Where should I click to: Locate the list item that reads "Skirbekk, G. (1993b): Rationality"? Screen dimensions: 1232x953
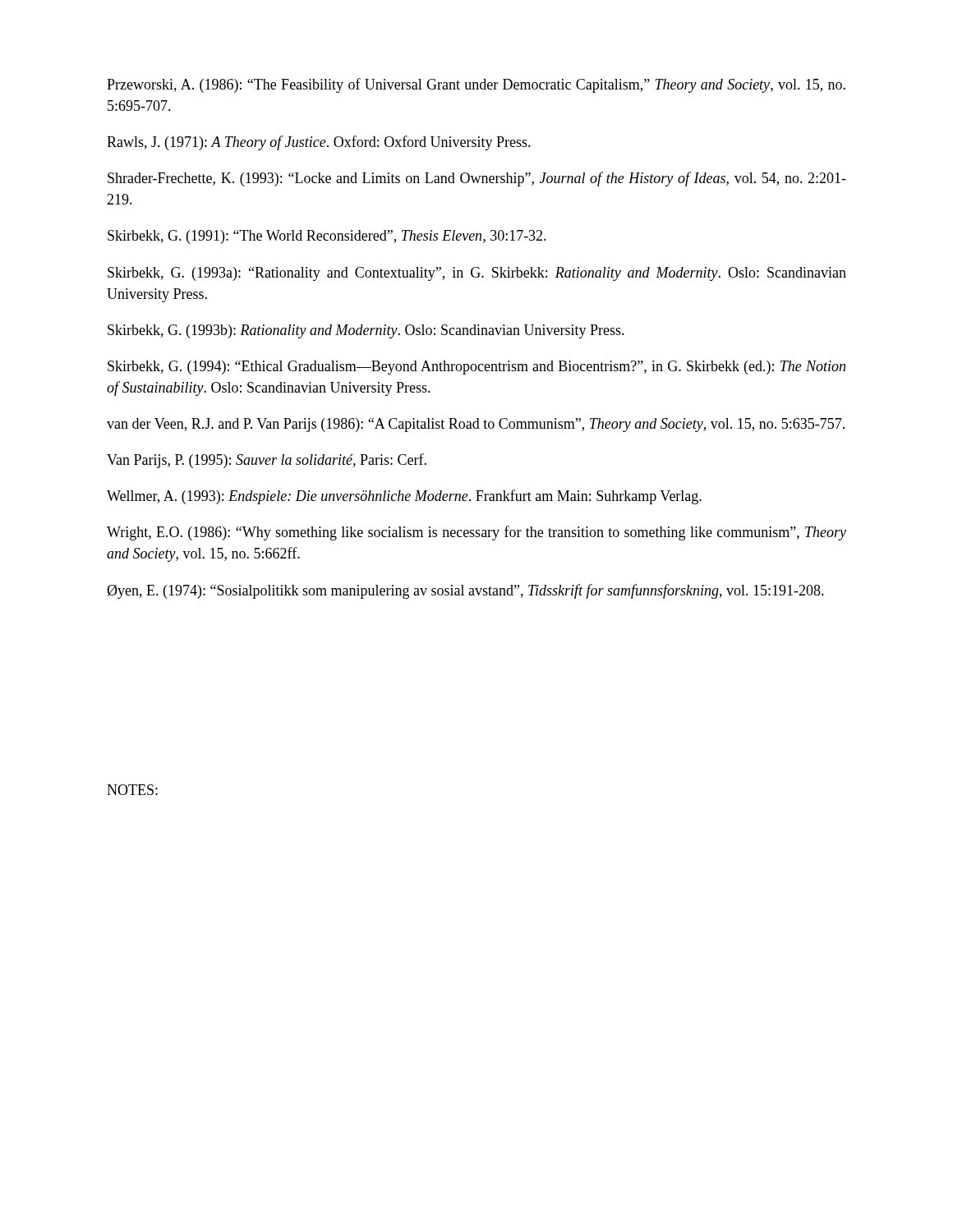[366, 330]
